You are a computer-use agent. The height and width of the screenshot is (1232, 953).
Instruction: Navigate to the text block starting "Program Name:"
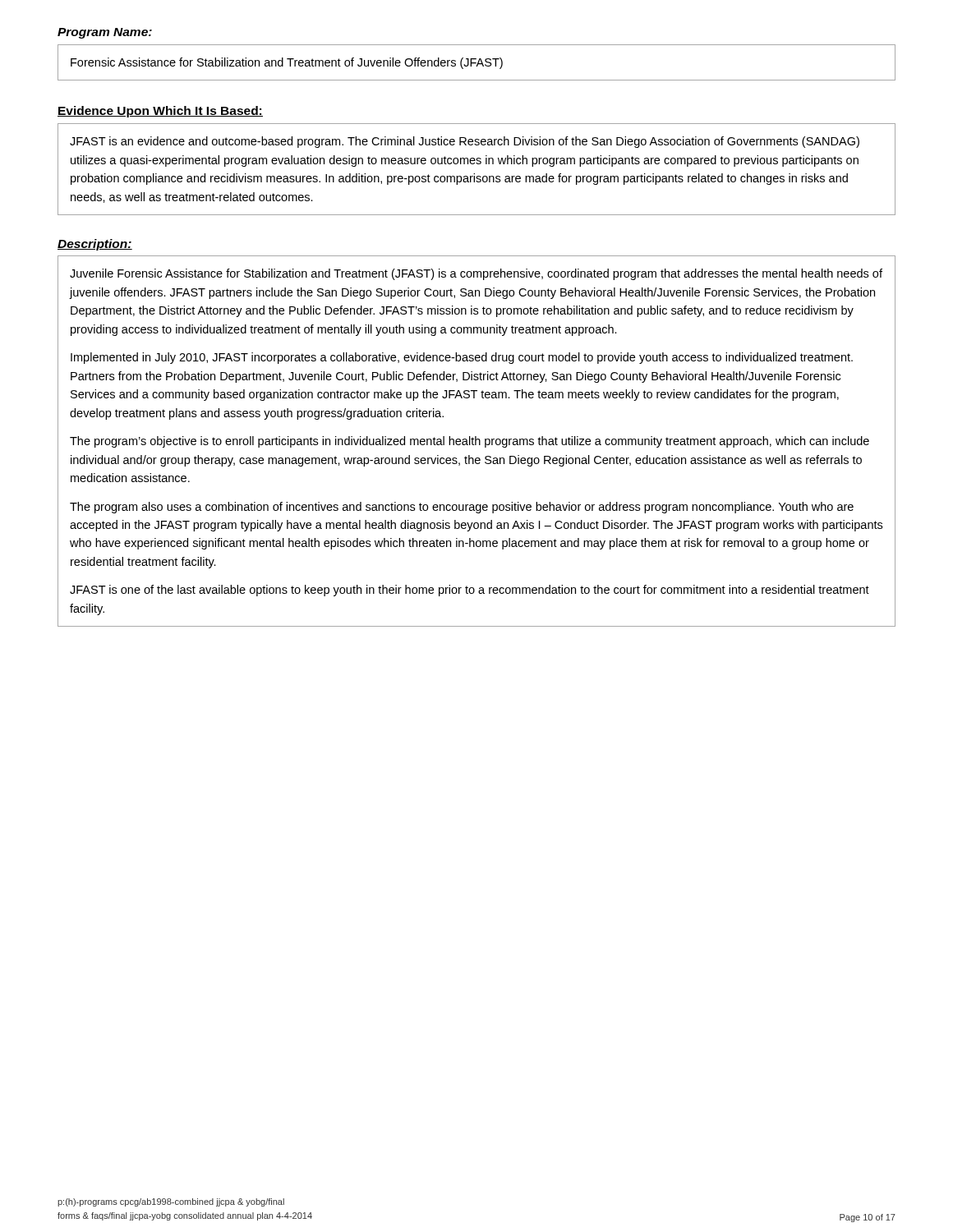pos(105,32)
